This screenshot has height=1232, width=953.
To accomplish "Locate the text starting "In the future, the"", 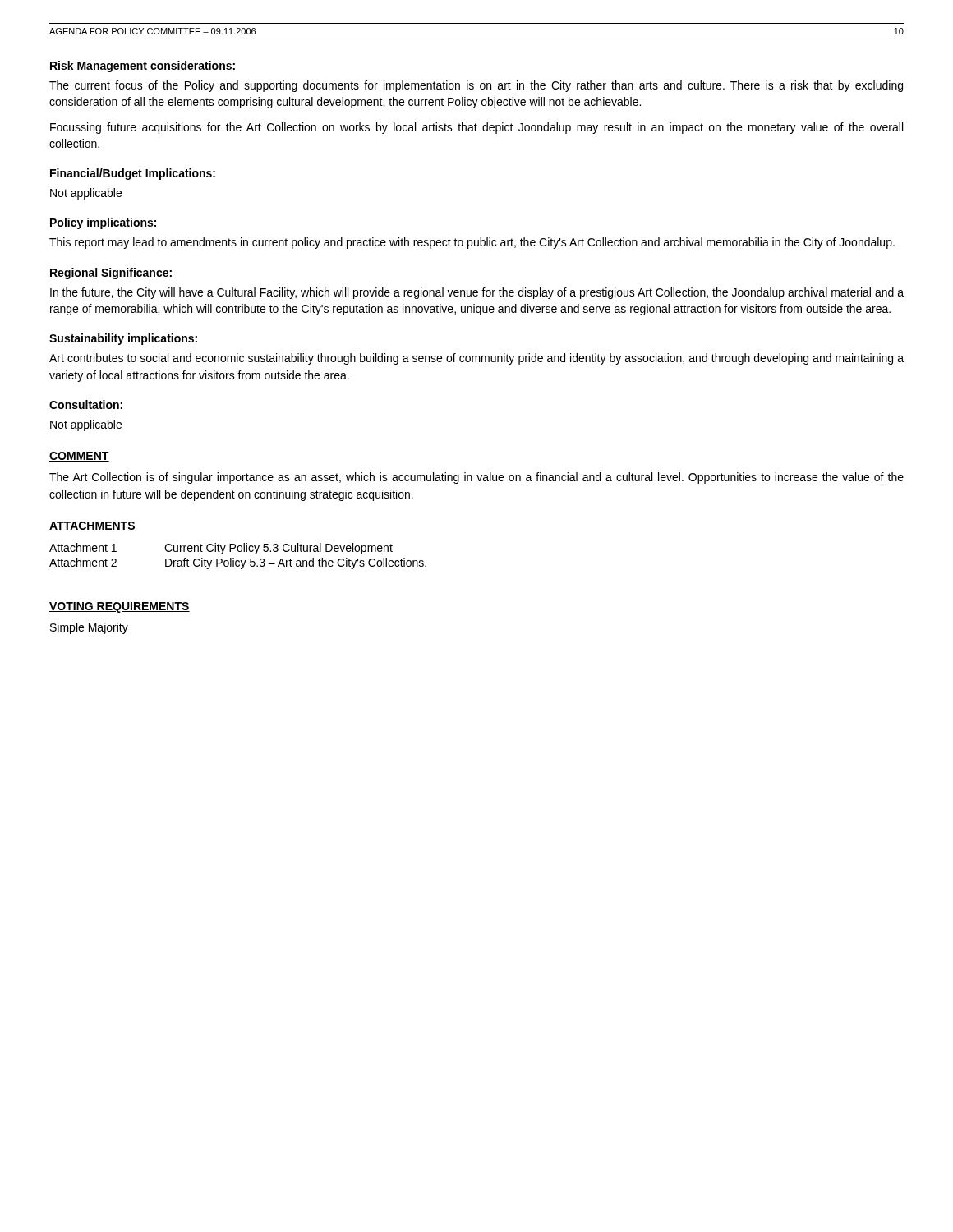I will click(476, 301).
